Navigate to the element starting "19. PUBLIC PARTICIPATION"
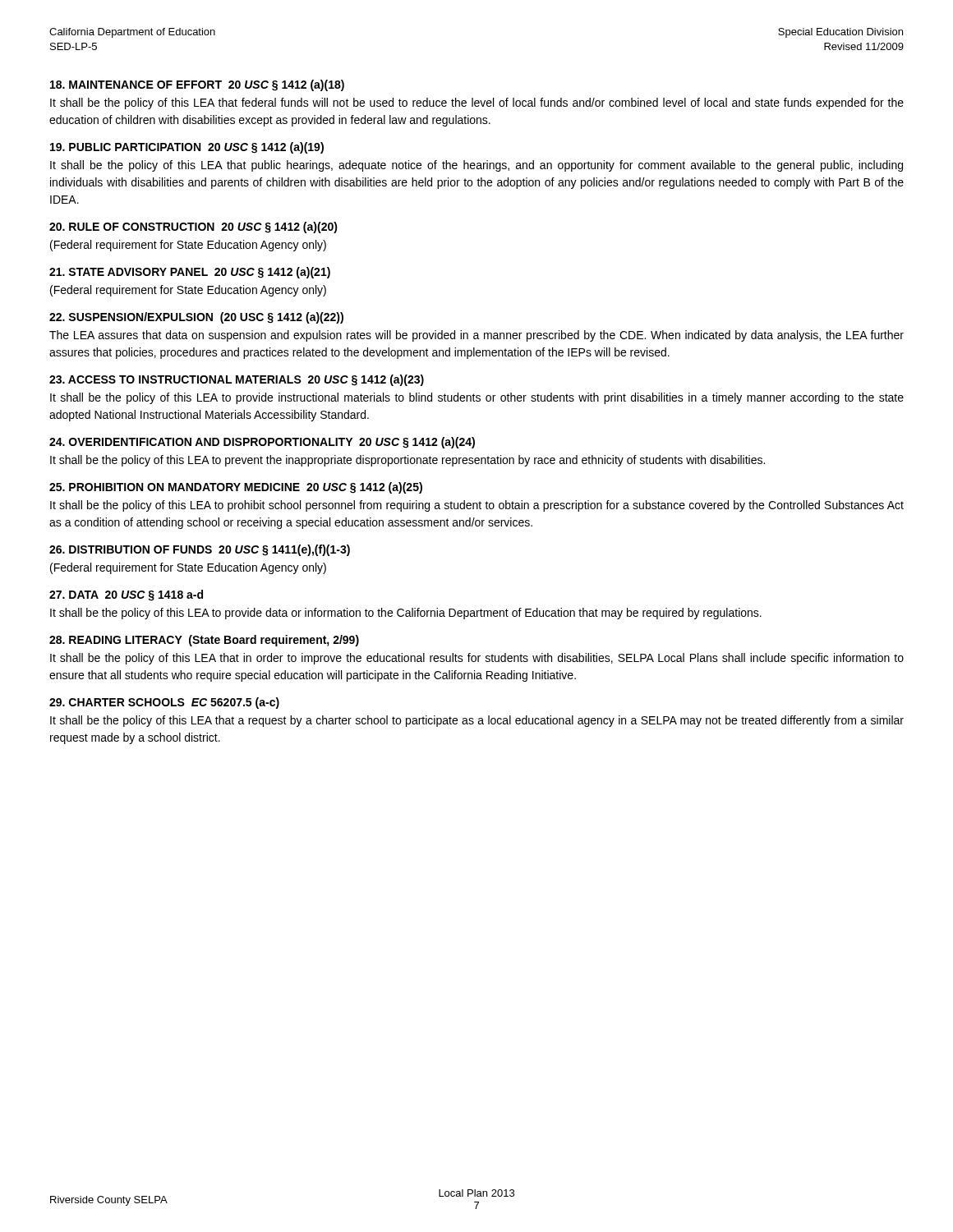The height and width of the screenshot is (1232, 953). pos(187,147)
